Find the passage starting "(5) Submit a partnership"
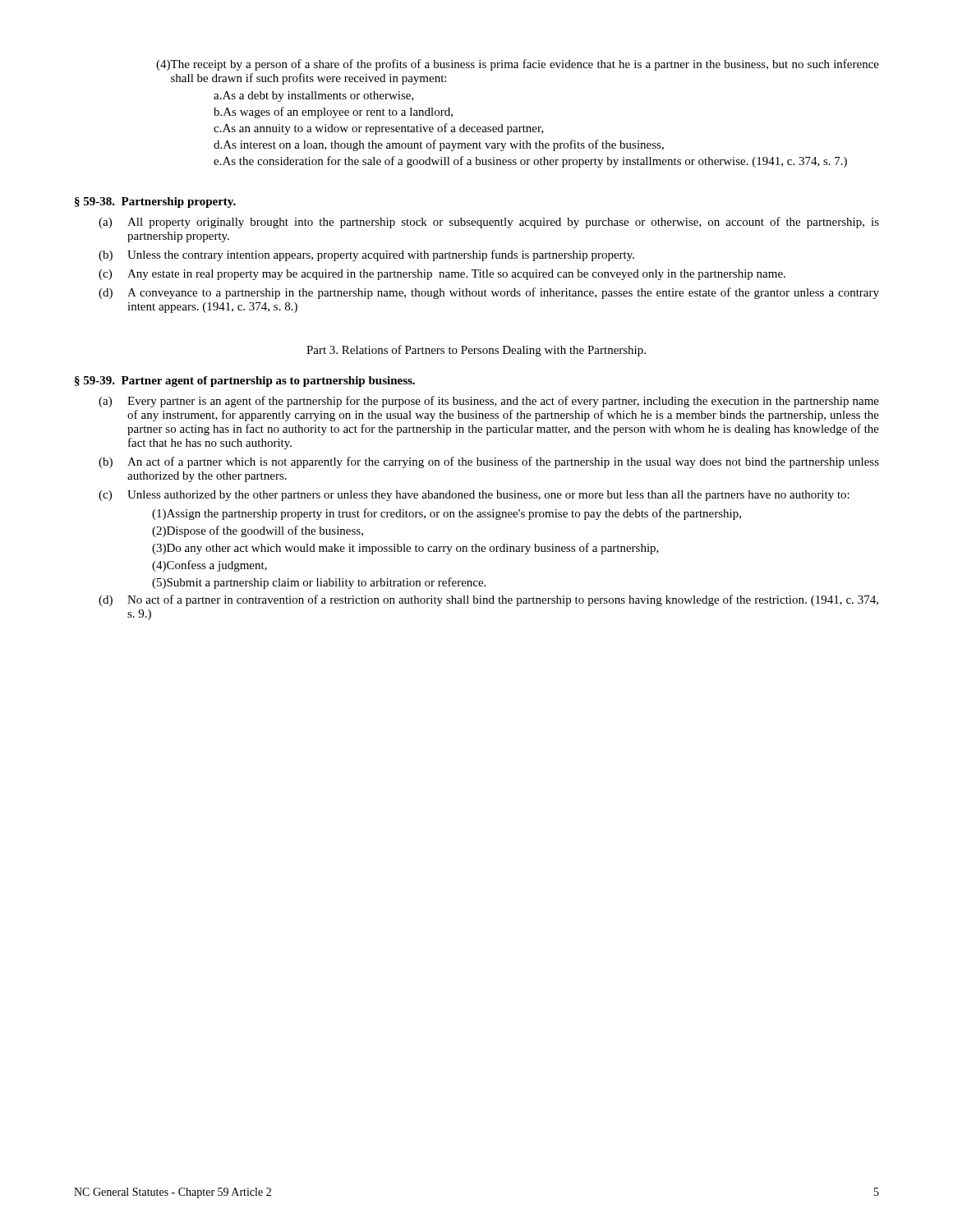The image size is (953, 1232). (476, 583)
